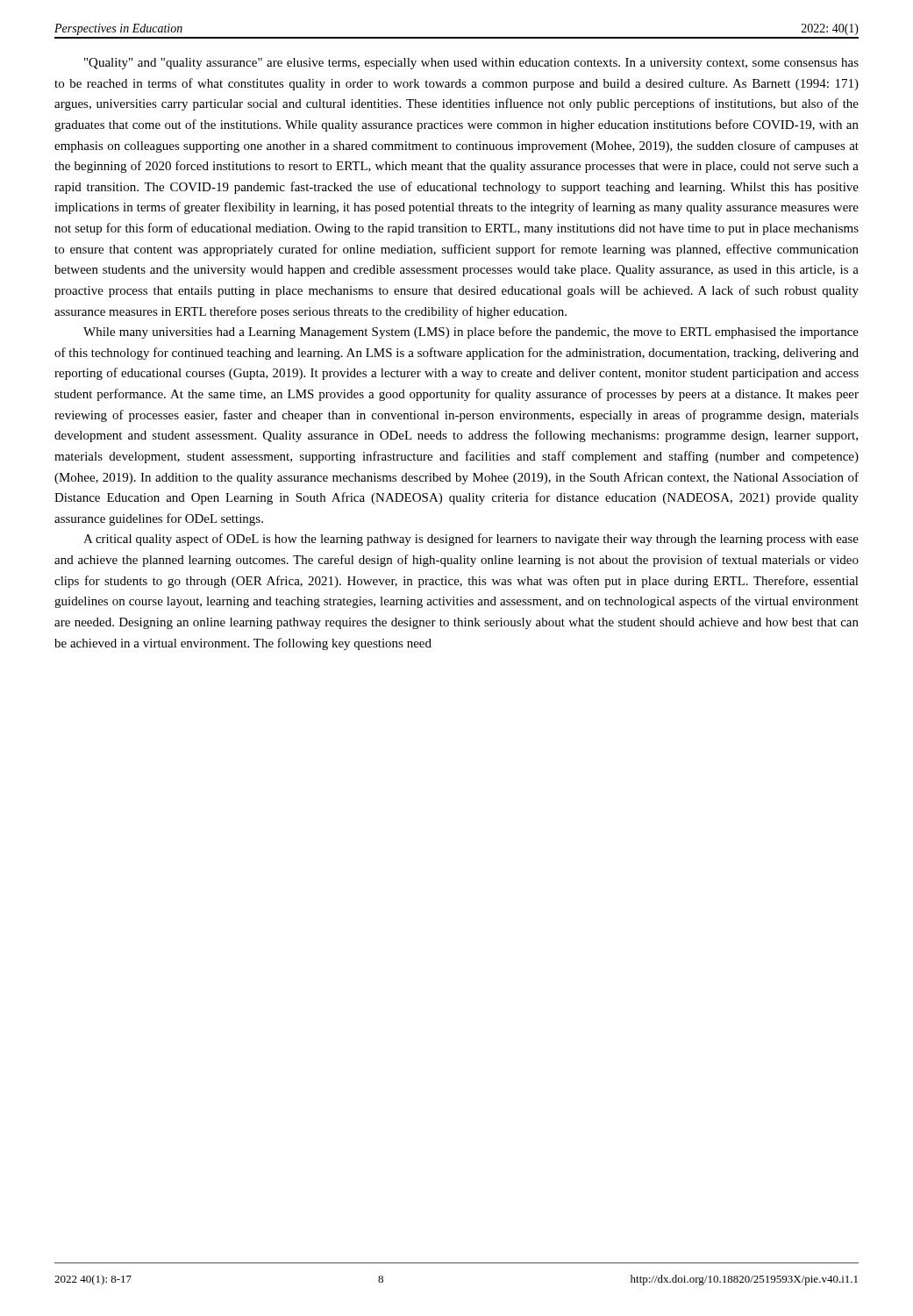
Task: Locate the text block that says "While many universities had a Learning Management"
Action: (x=456, y=426)
